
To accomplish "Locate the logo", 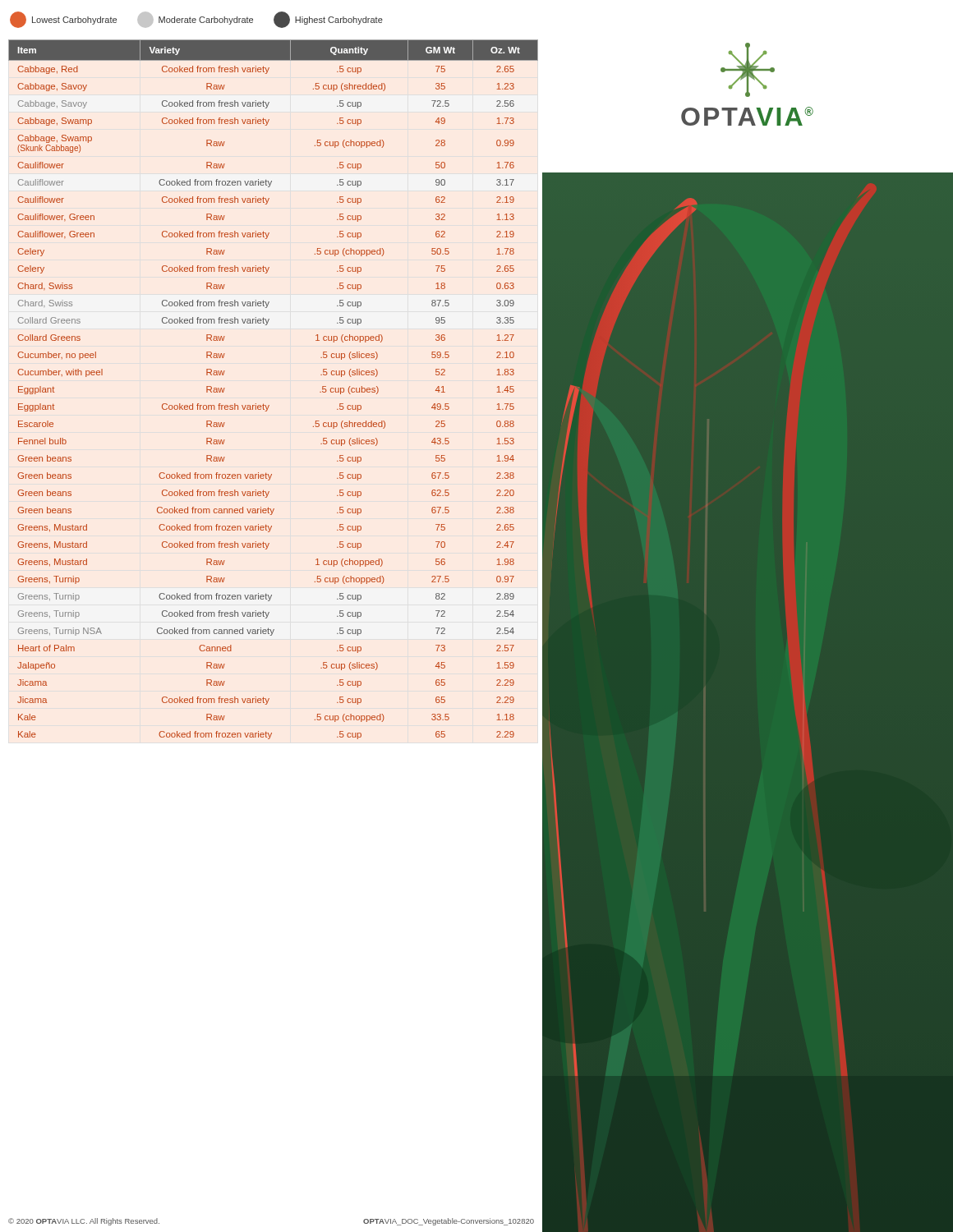I will [748, 86].
